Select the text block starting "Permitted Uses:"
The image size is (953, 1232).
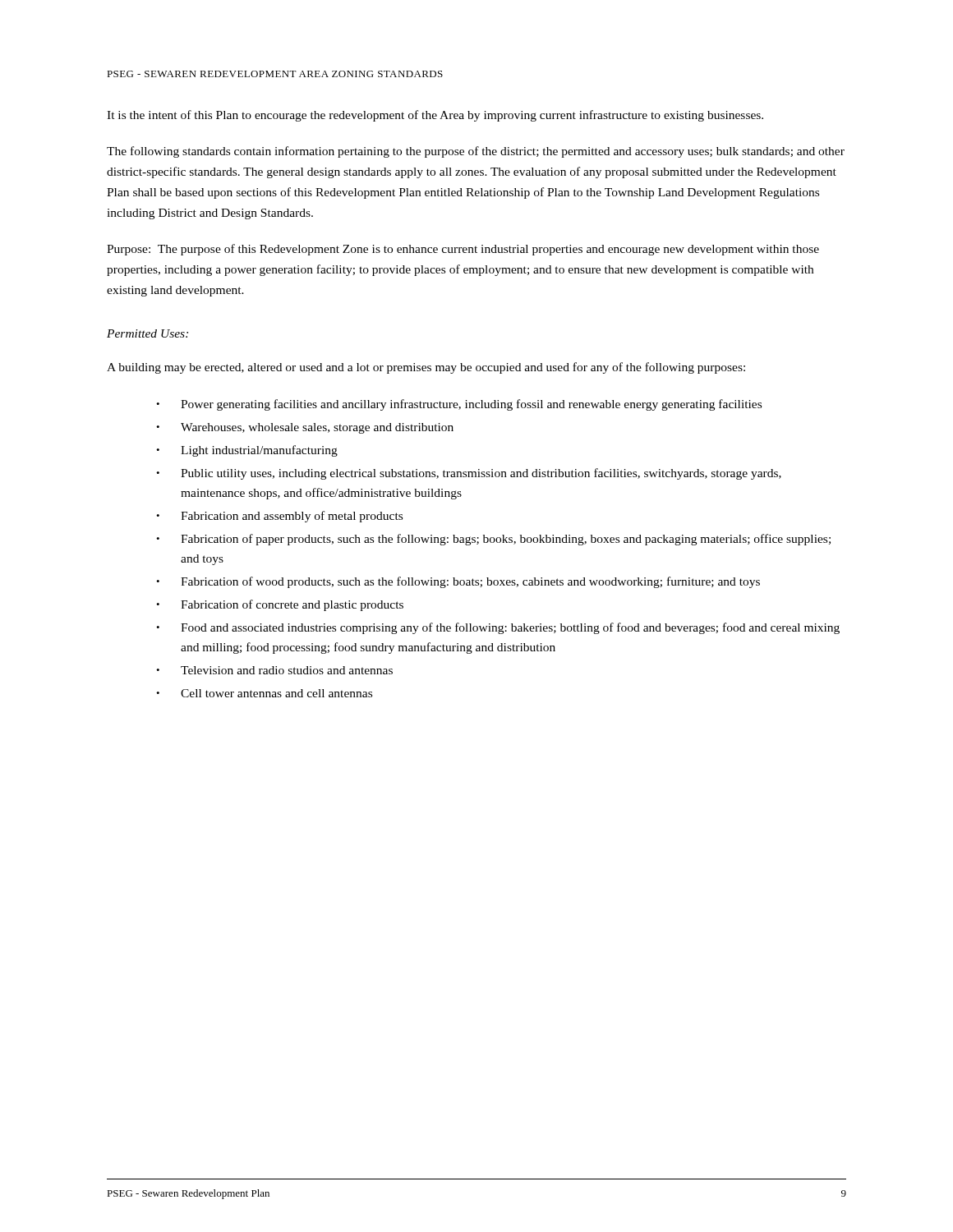pyautogui.click(x=148, y=333)
